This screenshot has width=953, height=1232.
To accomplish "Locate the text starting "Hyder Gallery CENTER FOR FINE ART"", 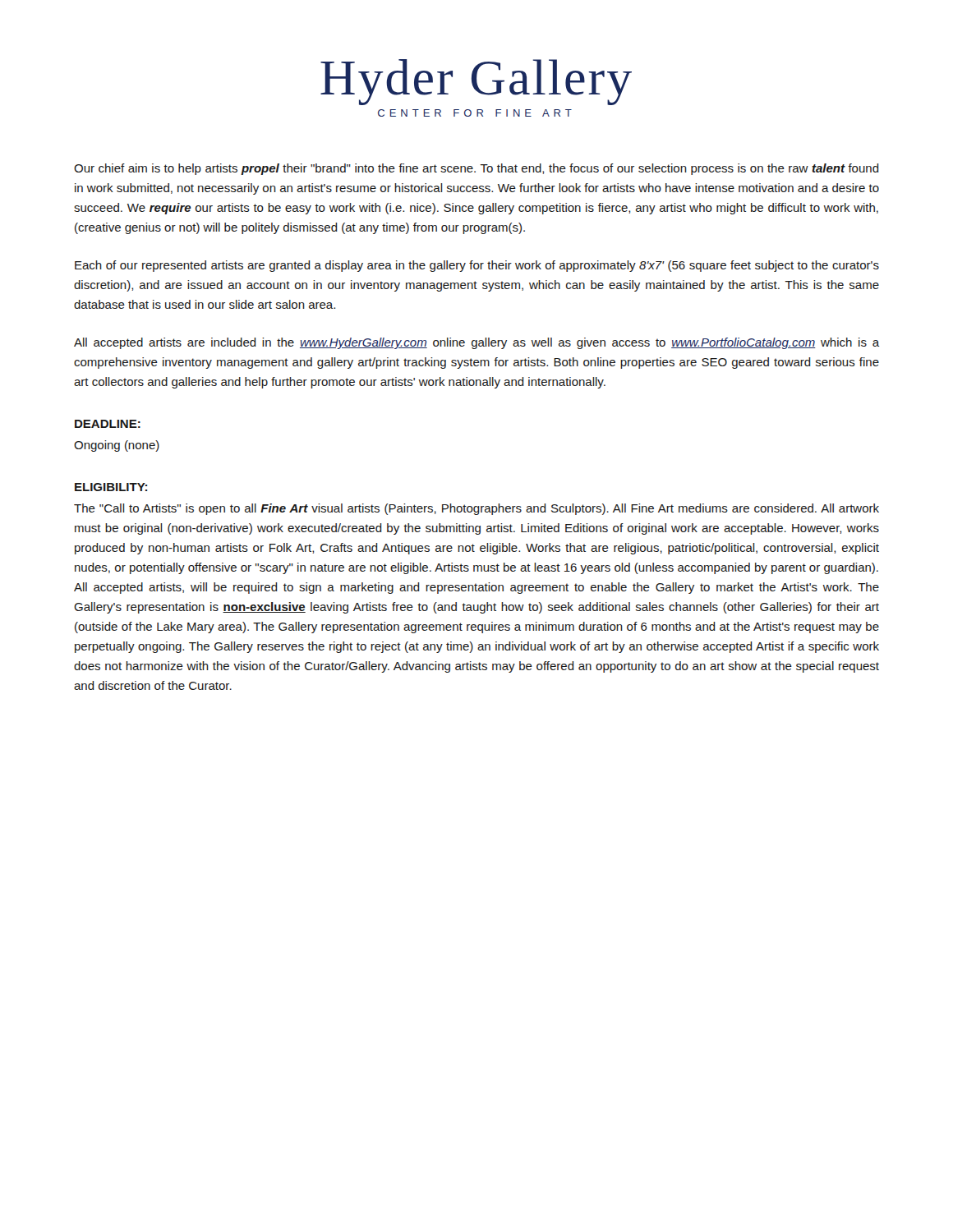I will pyautogui.click(x=476, y=84).
